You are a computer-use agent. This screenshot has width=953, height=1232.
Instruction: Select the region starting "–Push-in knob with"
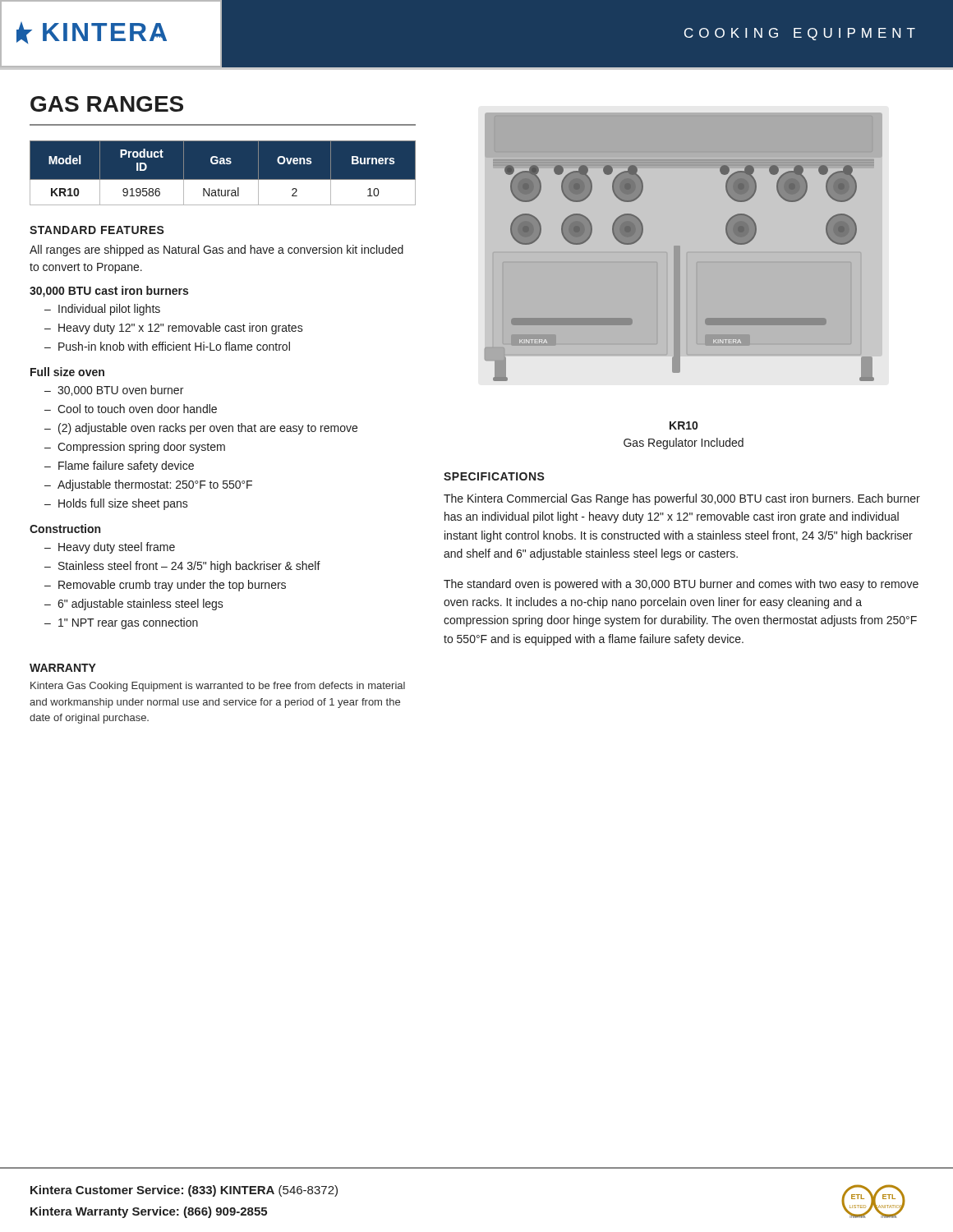click(168, 347)
